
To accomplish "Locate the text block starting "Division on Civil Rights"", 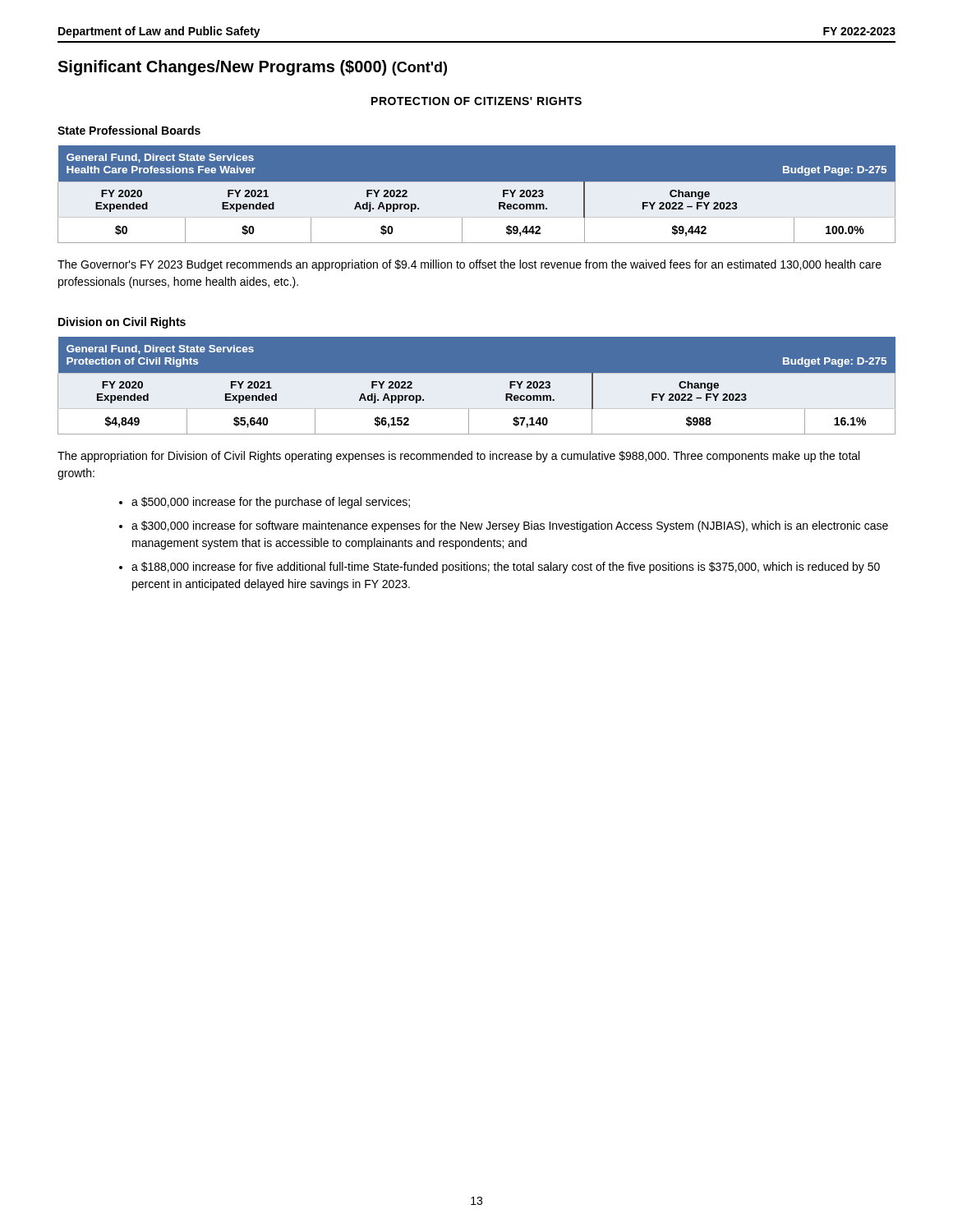I will click(122, 323).
